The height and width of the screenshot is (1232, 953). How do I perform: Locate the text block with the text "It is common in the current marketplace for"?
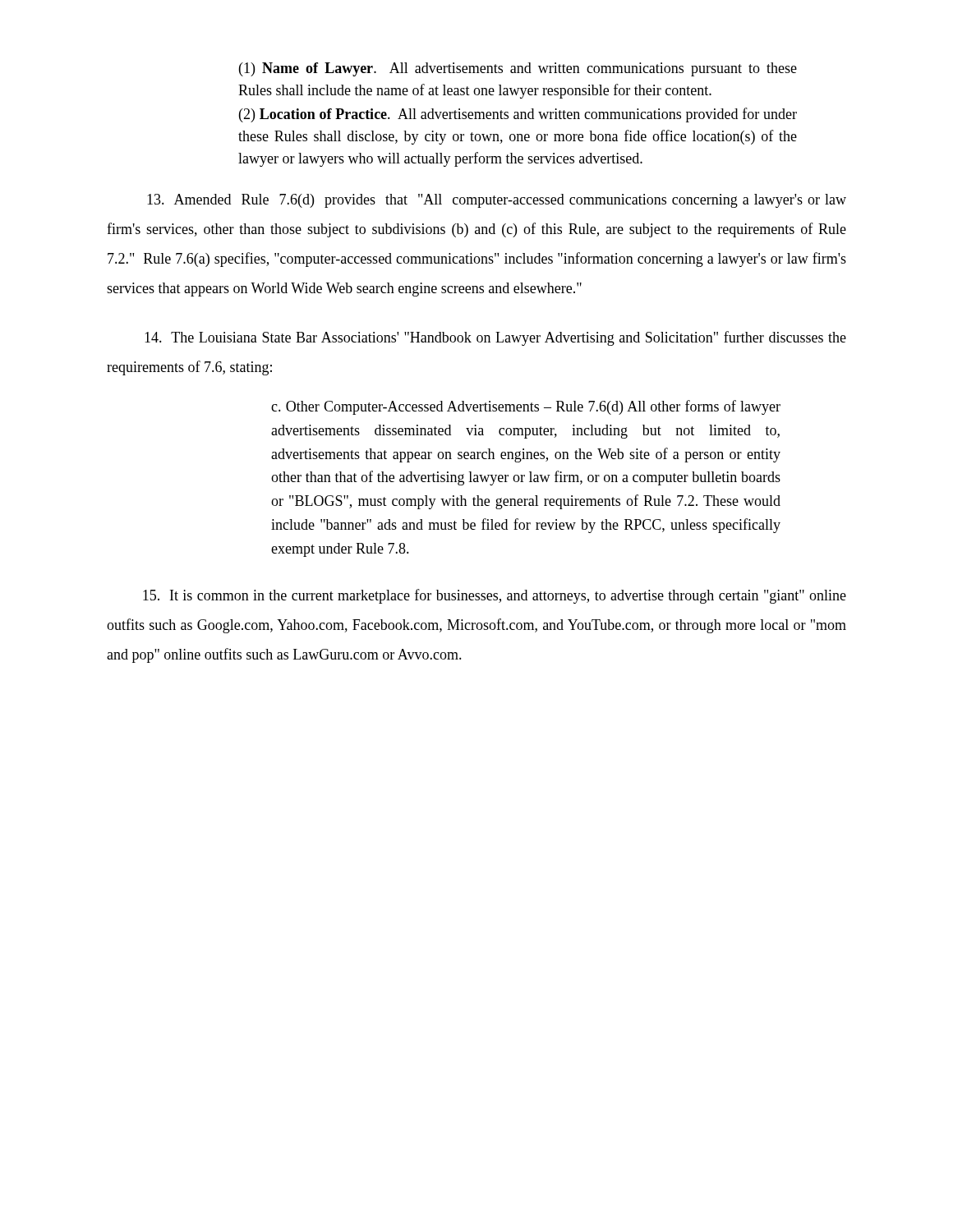pyautogui.click(x=476, y=625)
